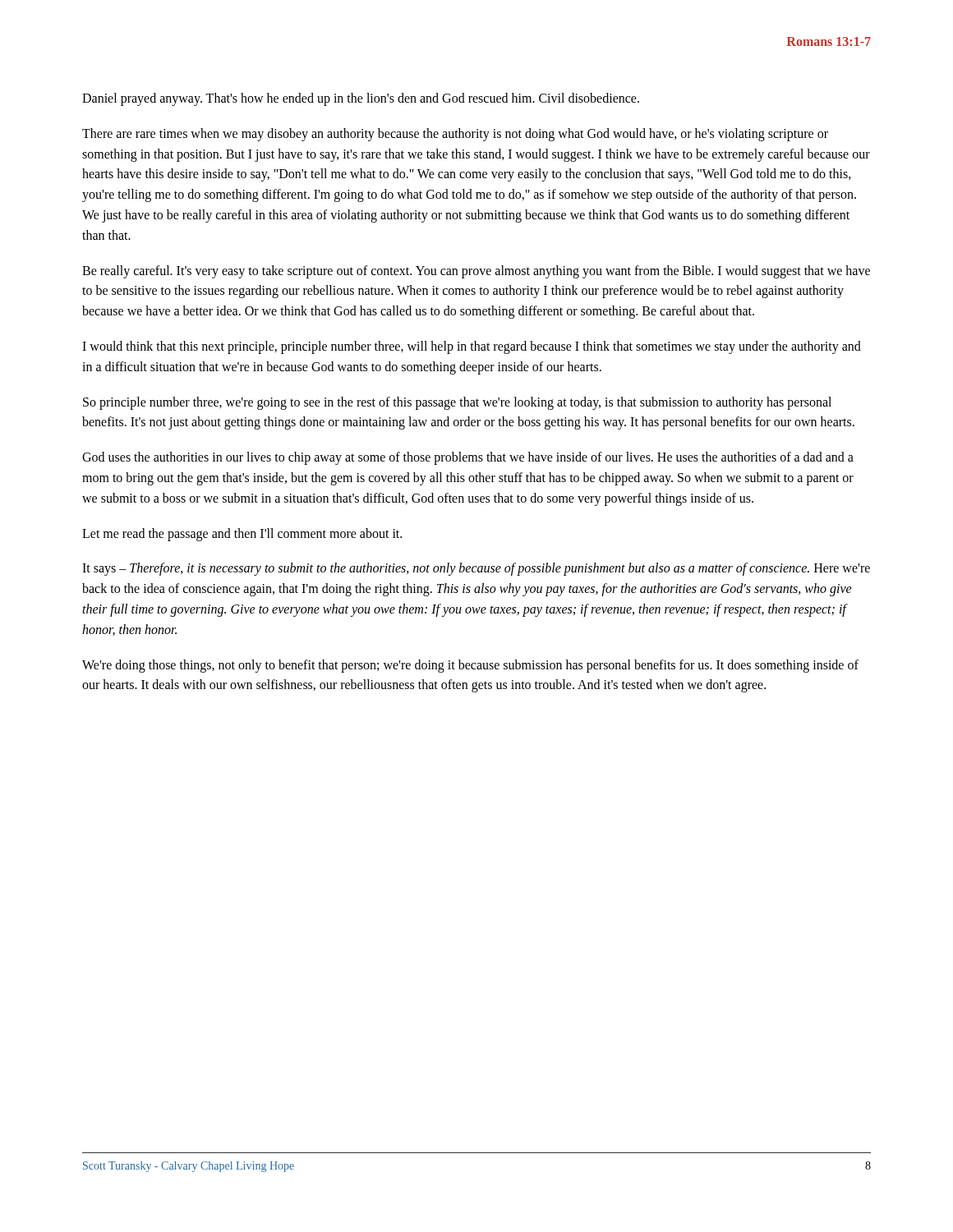This screenshot has height=1232, width=953.
Task: Click on the passage starting "Daniel prayed anyway."
Action: pyautogui.click(x=361, y=98)
